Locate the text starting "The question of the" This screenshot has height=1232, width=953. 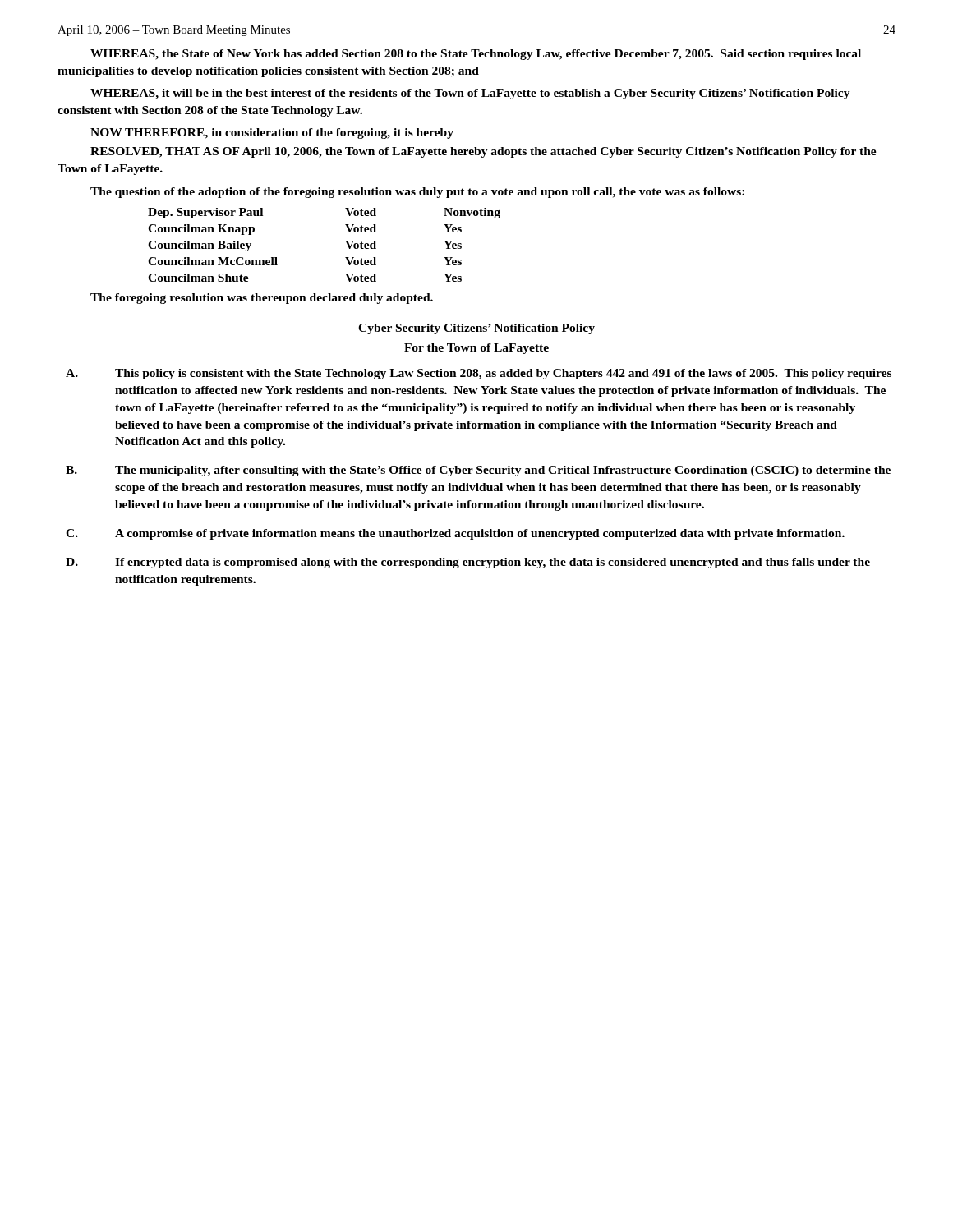[x=418, y=191]
